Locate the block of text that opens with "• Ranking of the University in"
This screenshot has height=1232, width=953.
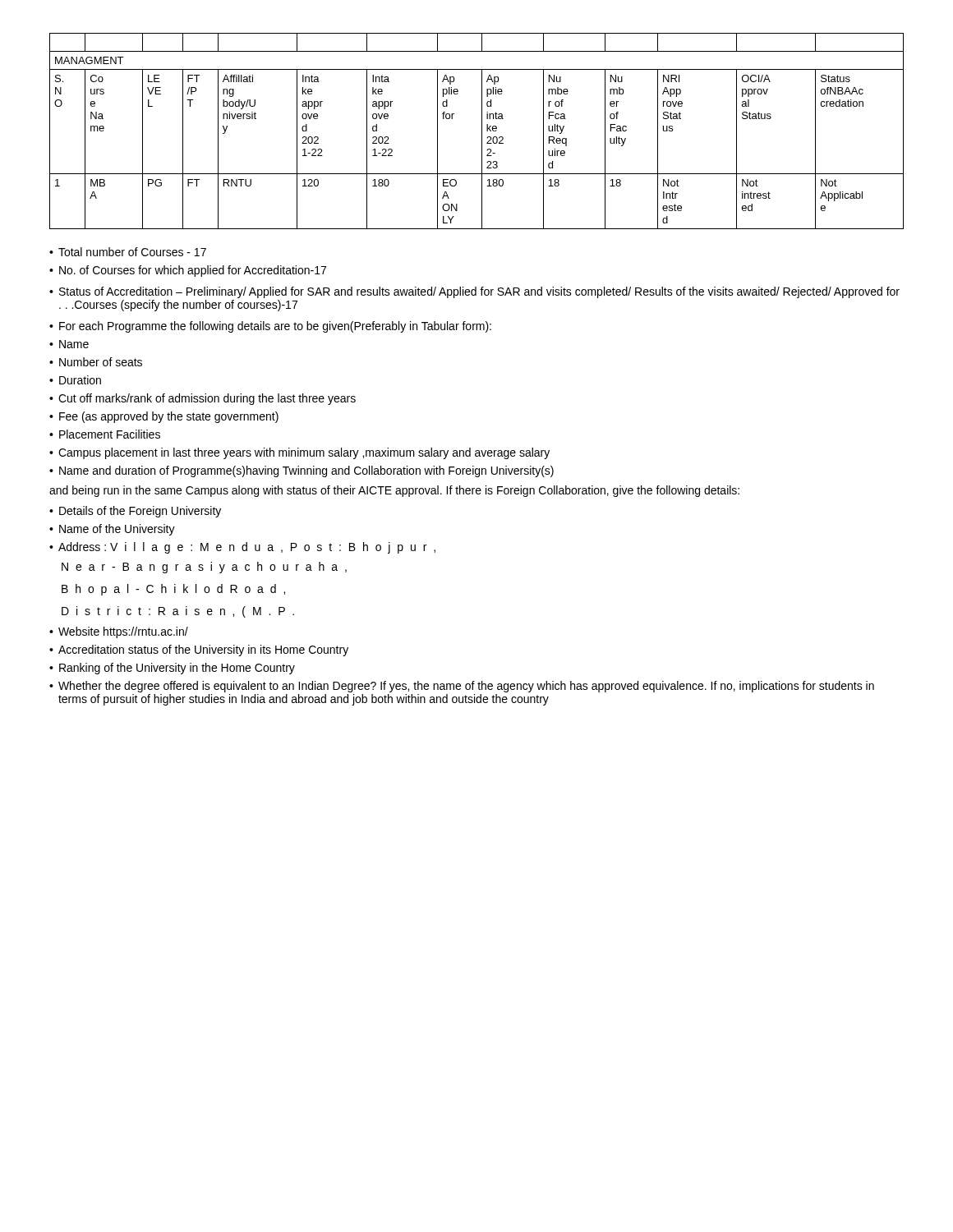click(172, 668)
